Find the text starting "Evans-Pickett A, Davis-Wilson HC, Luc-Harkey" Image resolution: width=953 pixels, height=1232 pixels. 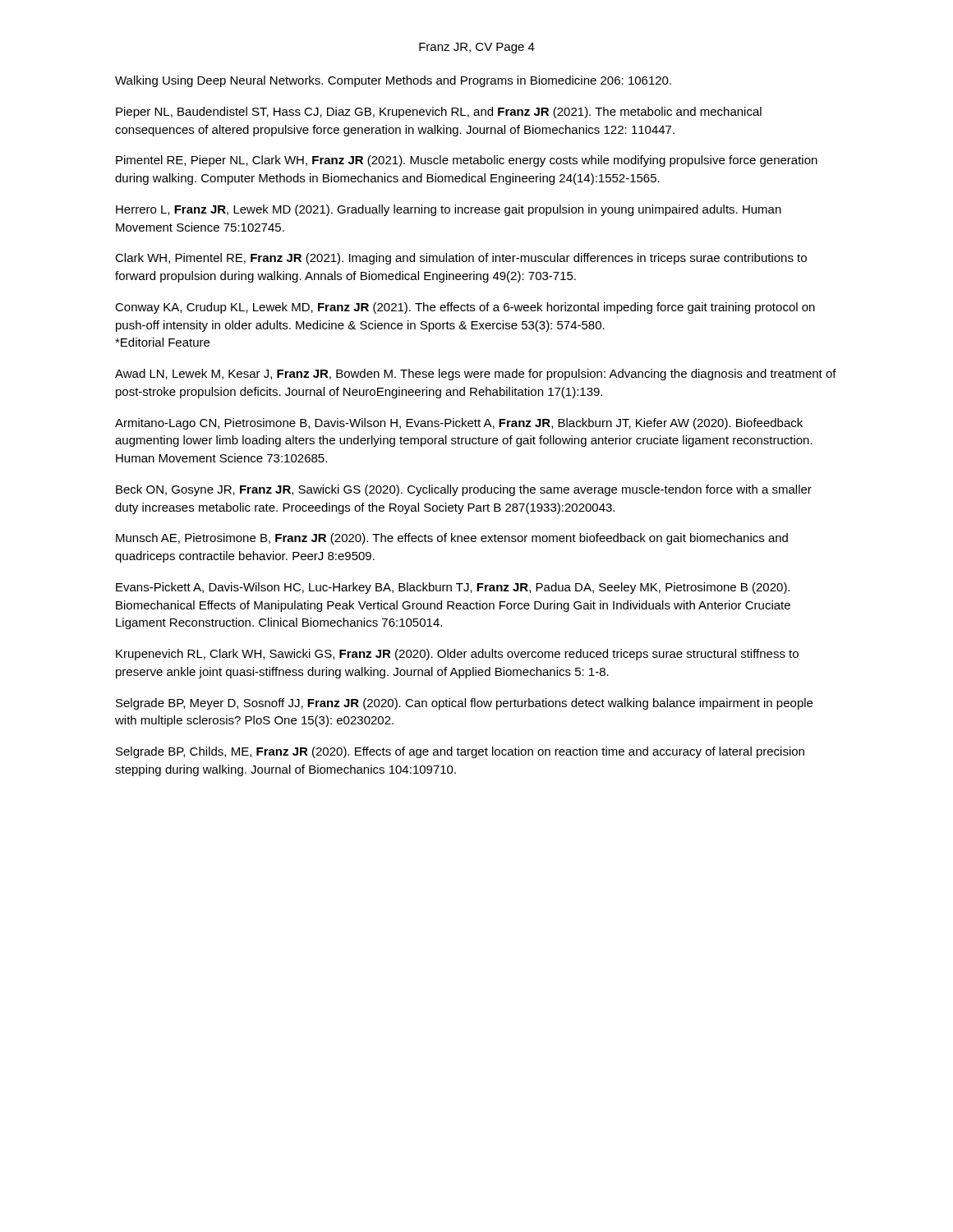point(453,604)
